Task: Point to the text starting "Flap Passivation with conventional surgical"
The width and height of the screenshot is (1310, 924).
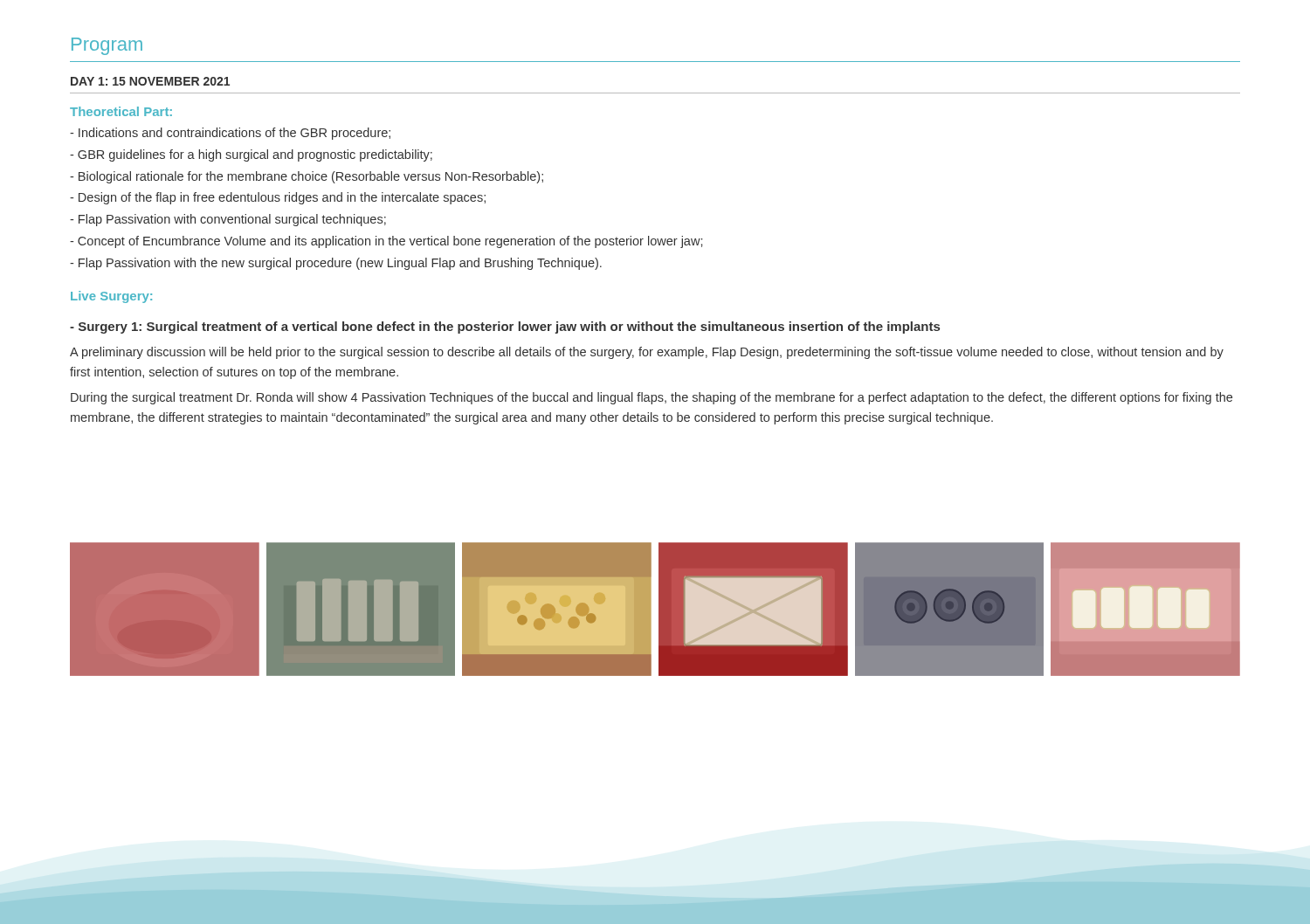Action: 228,220
